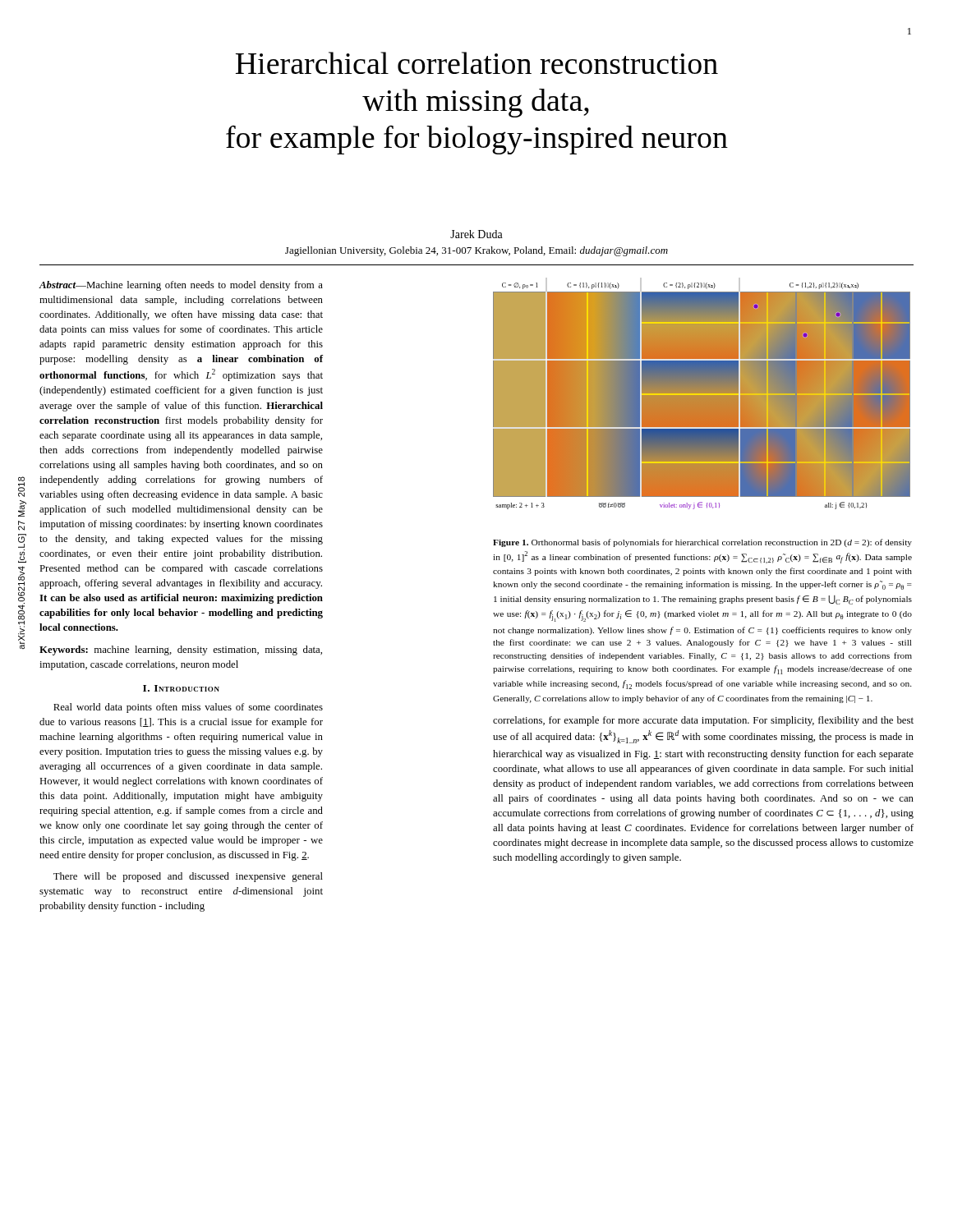Locate the illustration
The height and width of the screenshot is (1232, 953).
point(703,405)
